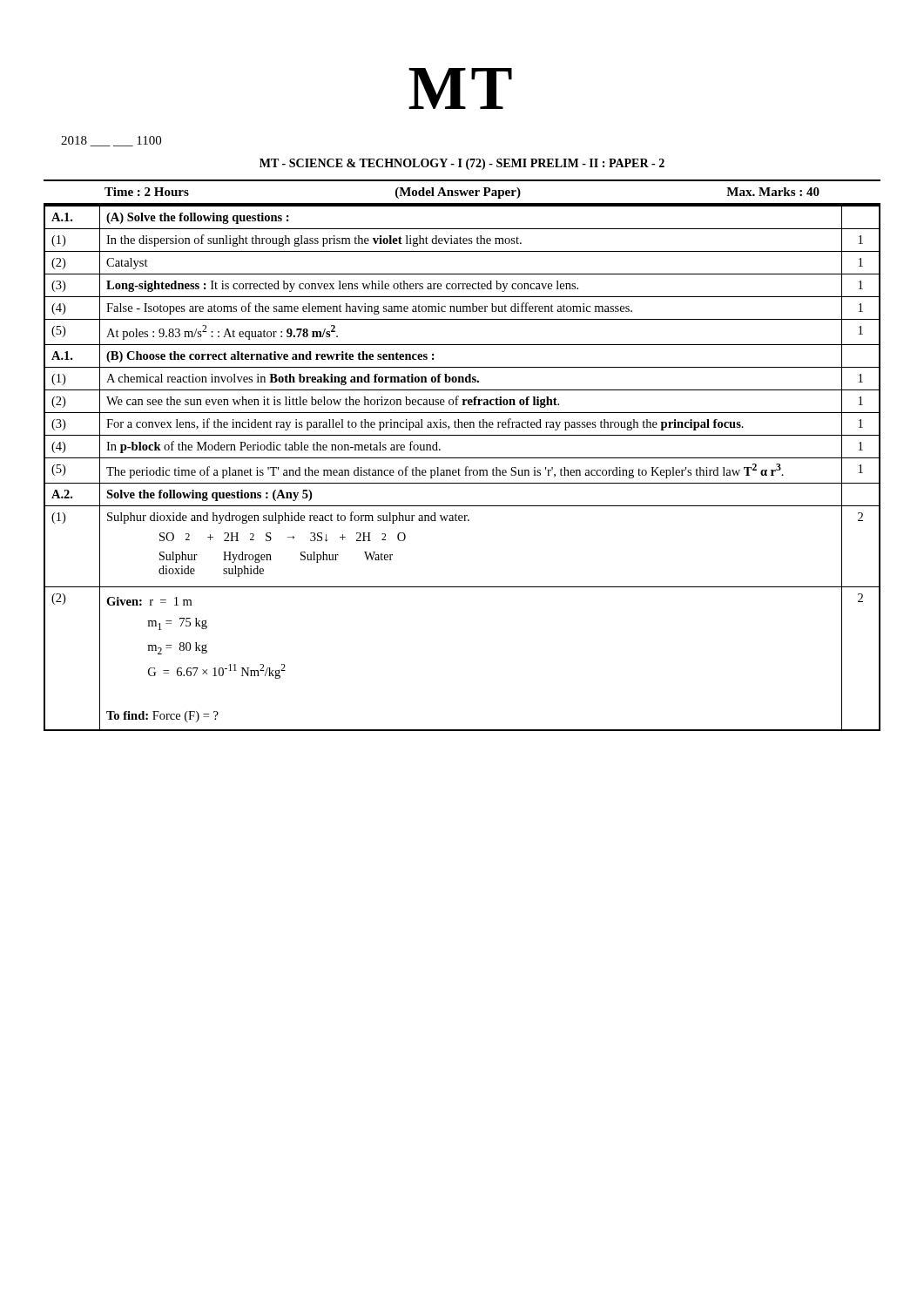Screen dimensions: 1307x924
Task: Find the section header
Action: tap(462, 163)
